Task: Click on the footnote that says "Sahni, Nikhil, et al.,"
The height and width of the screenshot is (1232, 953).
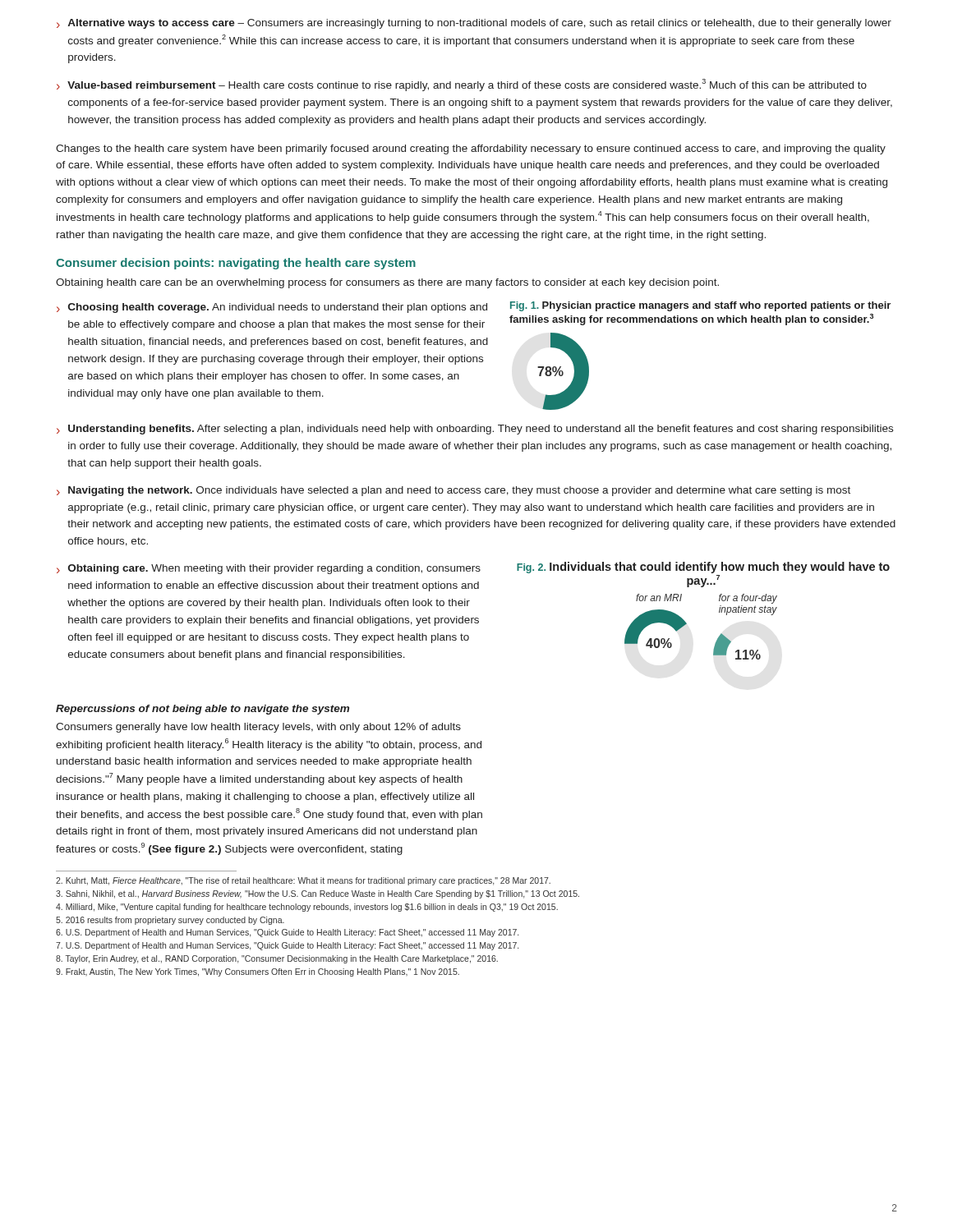Action: [318, 894]
